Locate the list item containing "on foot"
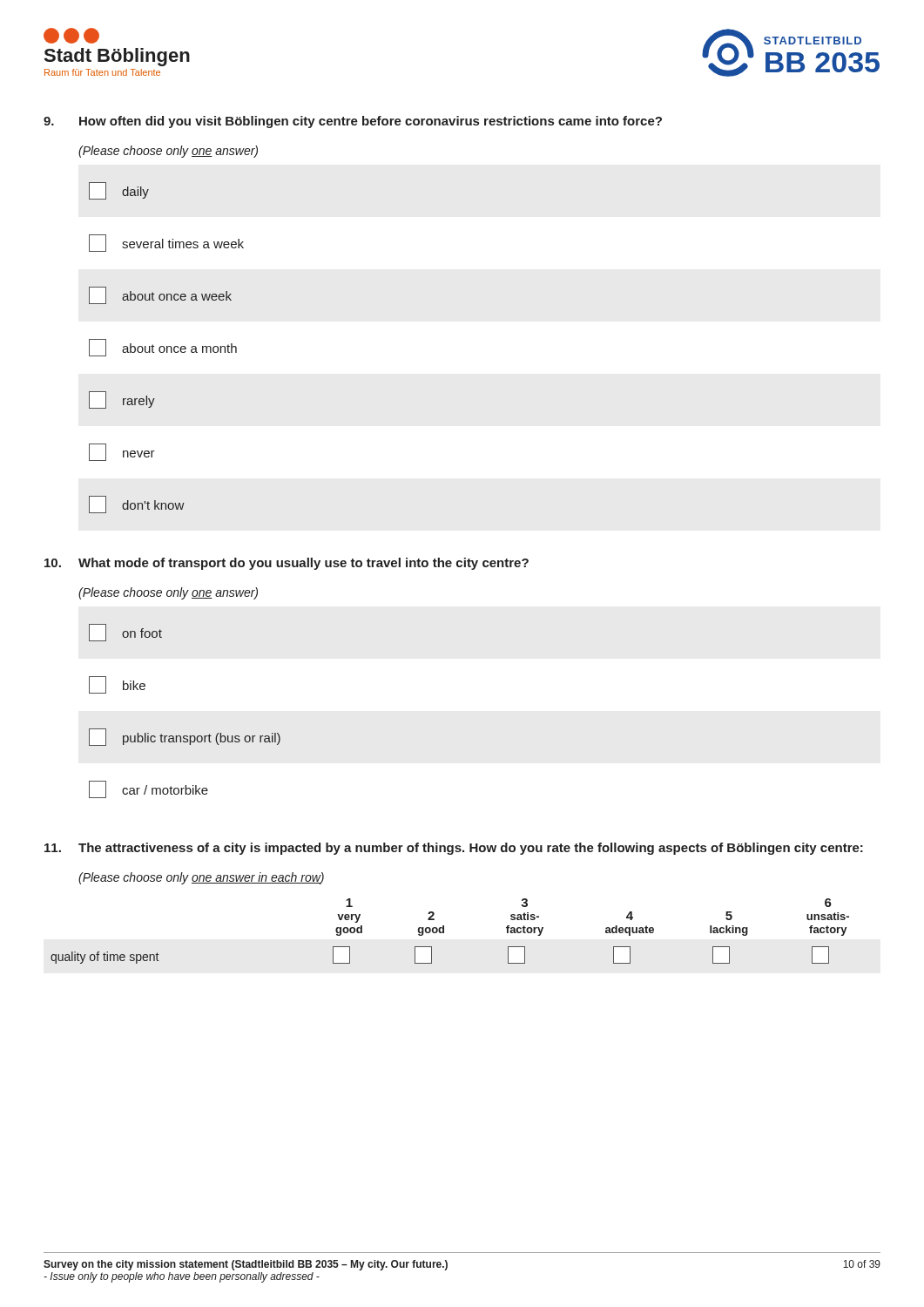 [125, 633]
